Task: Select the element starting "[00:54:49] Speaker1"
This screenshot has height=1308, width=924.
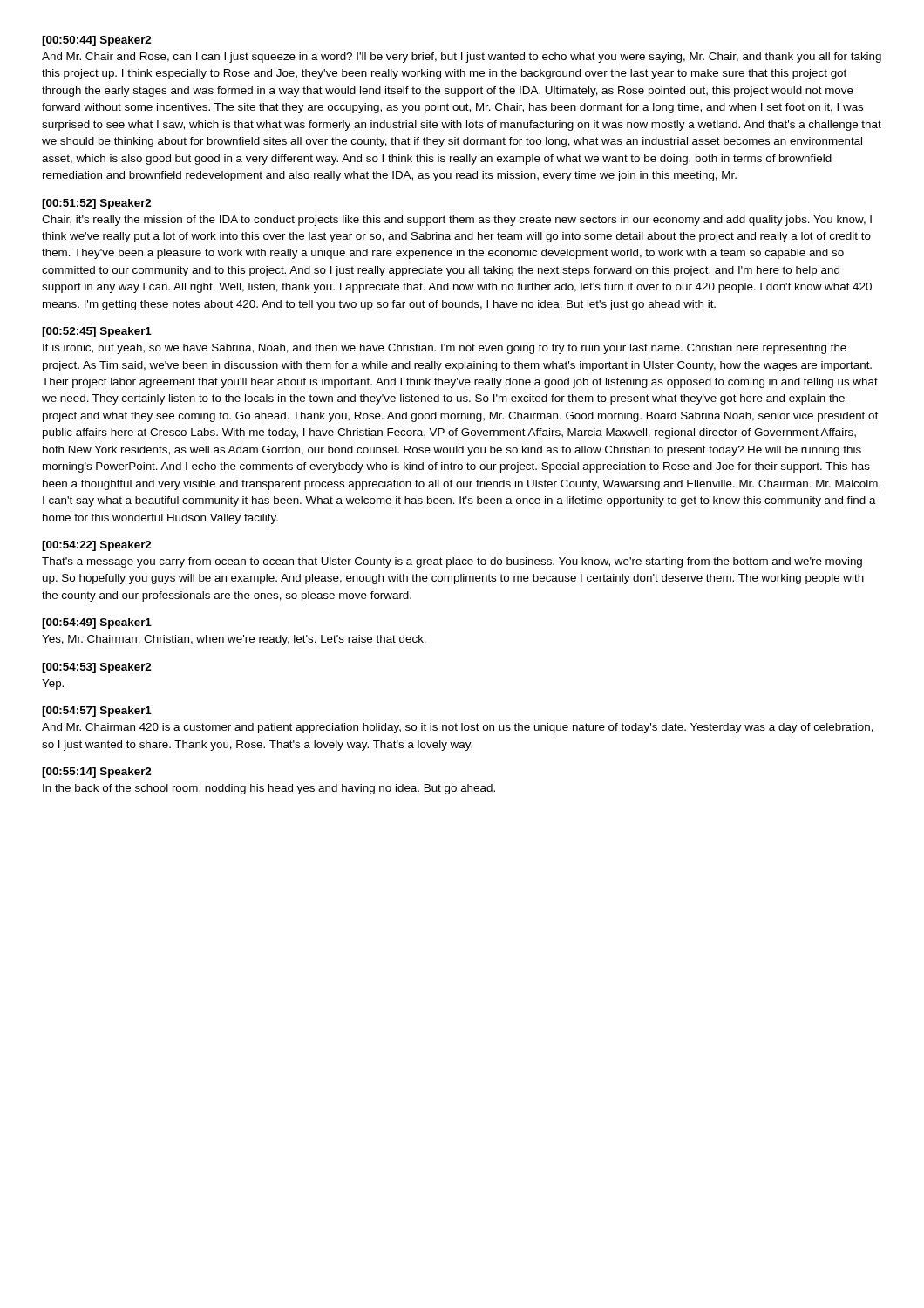Action: click(x=97, y=622)
